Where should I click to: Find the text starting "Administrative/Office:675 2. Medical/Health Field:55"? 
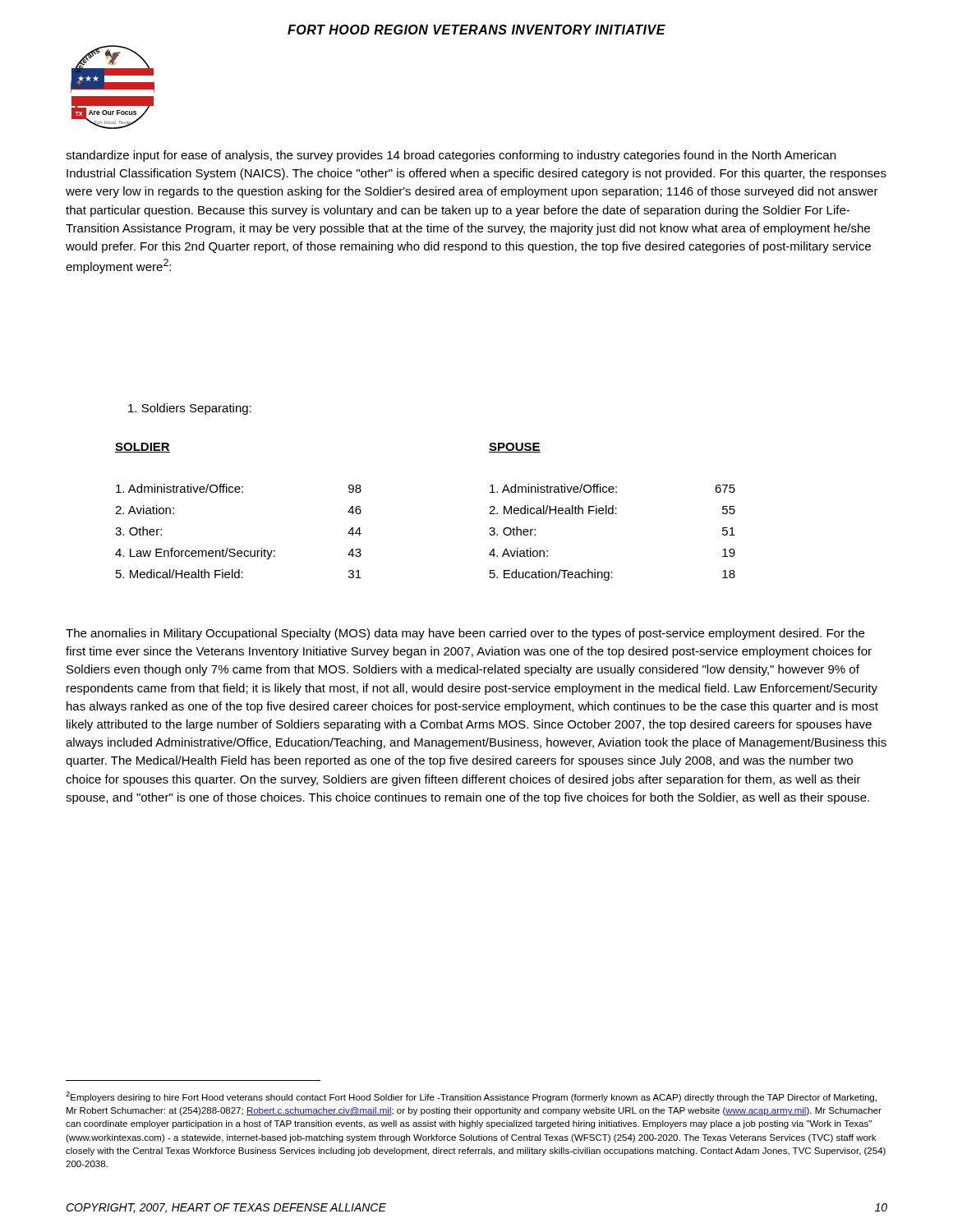pyautogui.click(x=612, y=488)
